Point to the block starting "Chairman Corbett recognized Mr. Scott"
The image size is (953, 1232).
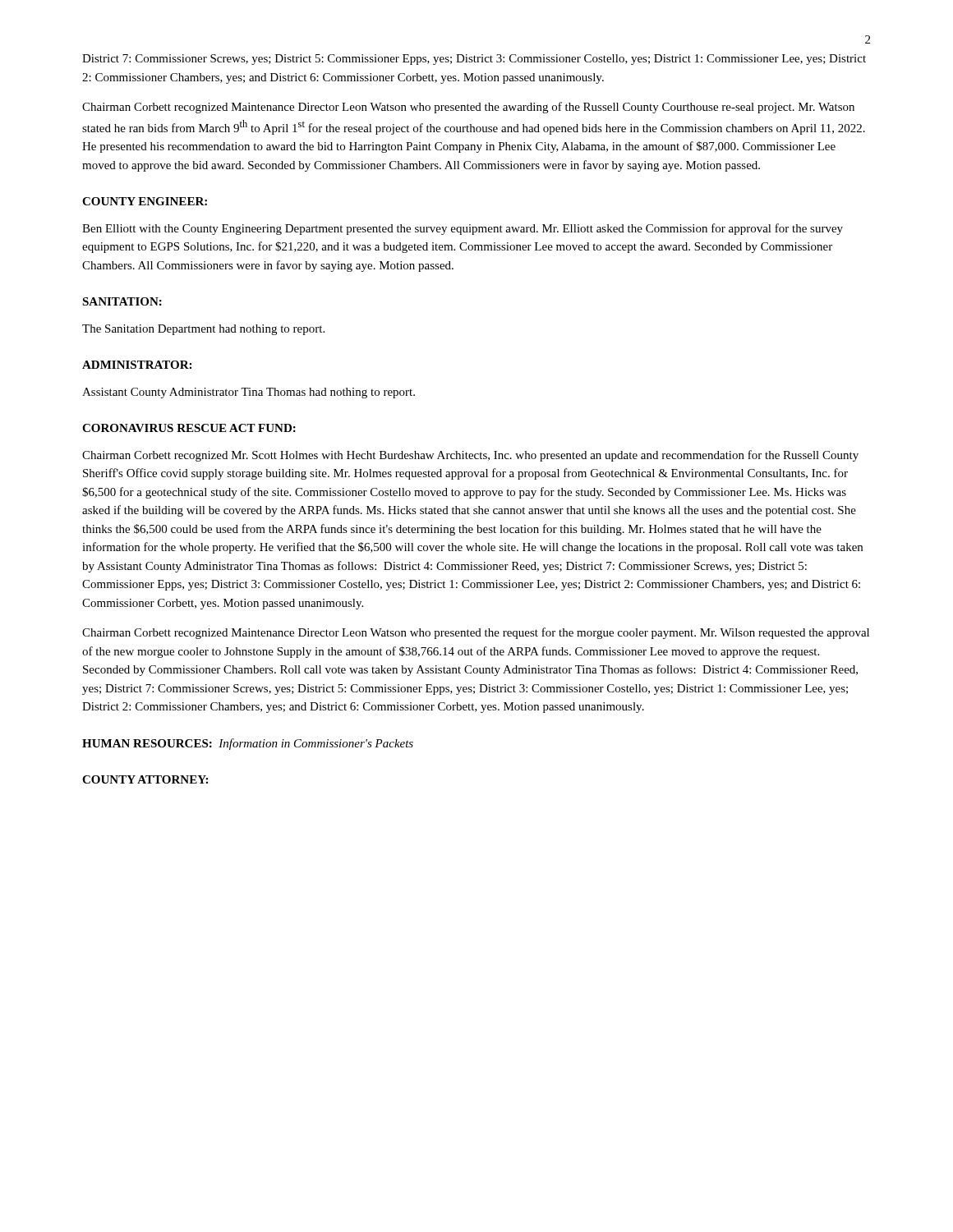pos(473,529)
